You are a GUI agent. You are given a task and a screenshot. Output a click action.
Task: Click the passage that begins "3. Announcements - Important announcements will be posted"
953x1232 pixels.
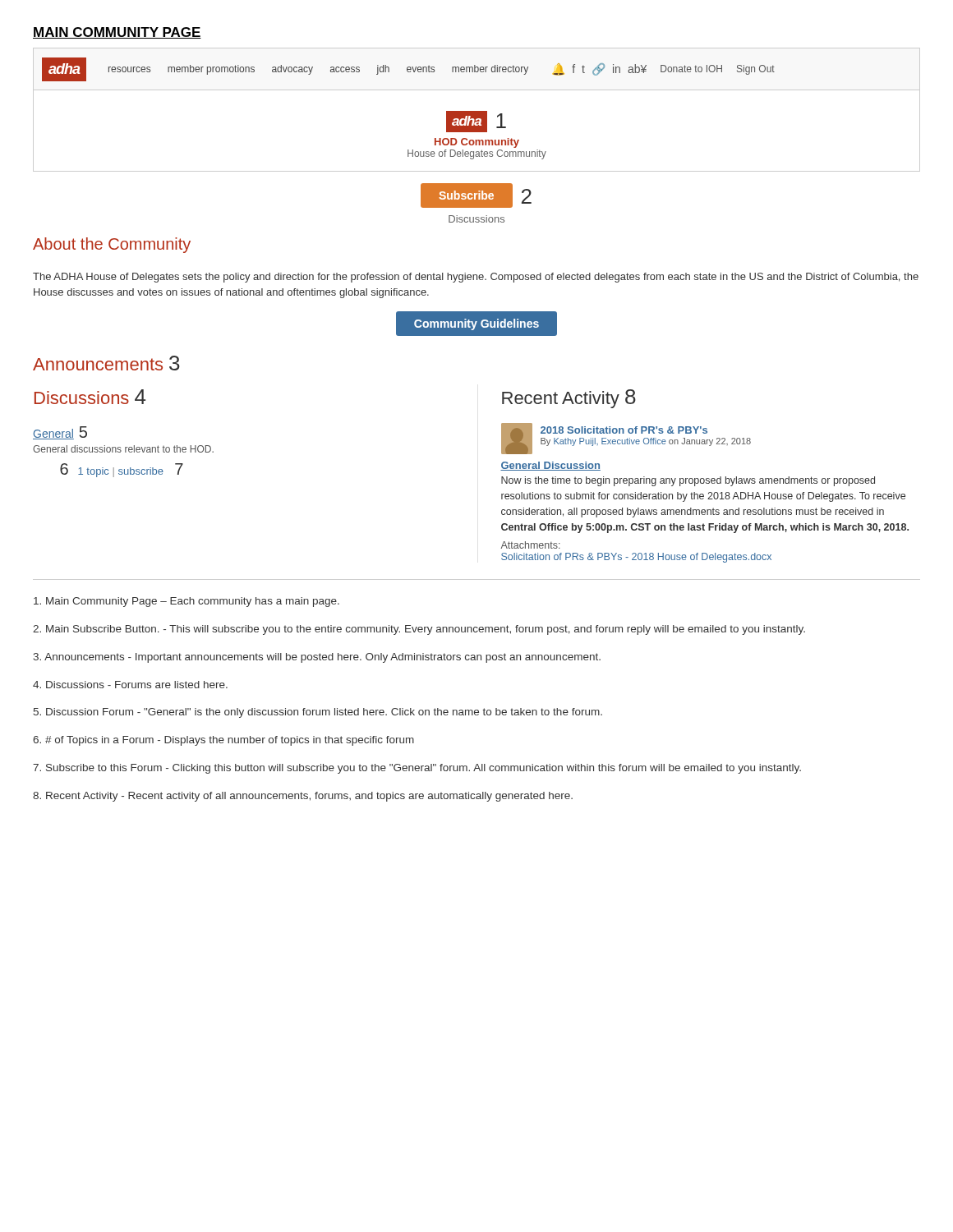[x=476, y=657]
